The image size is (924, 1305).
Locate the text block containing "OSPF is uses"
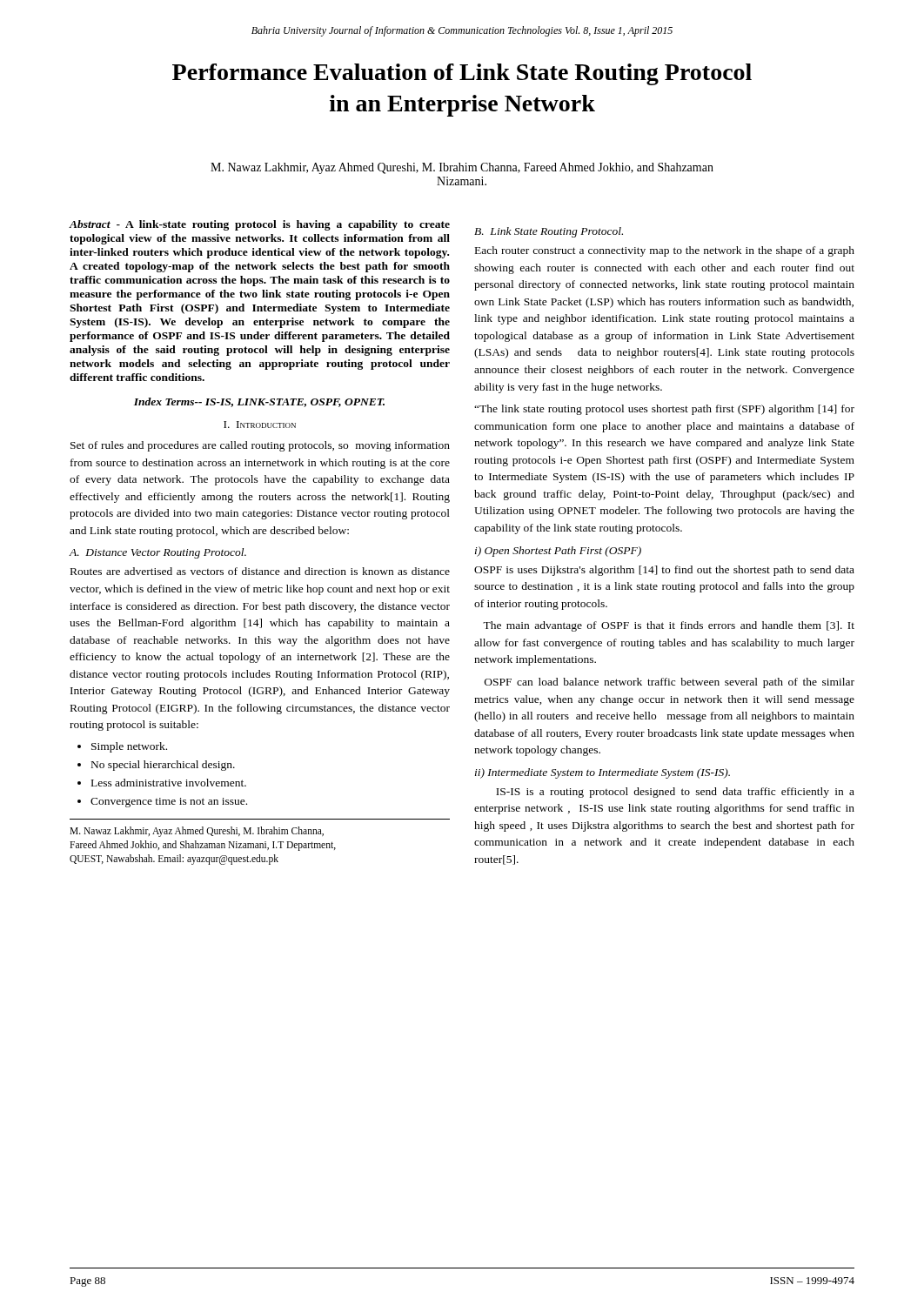(664, 586)
